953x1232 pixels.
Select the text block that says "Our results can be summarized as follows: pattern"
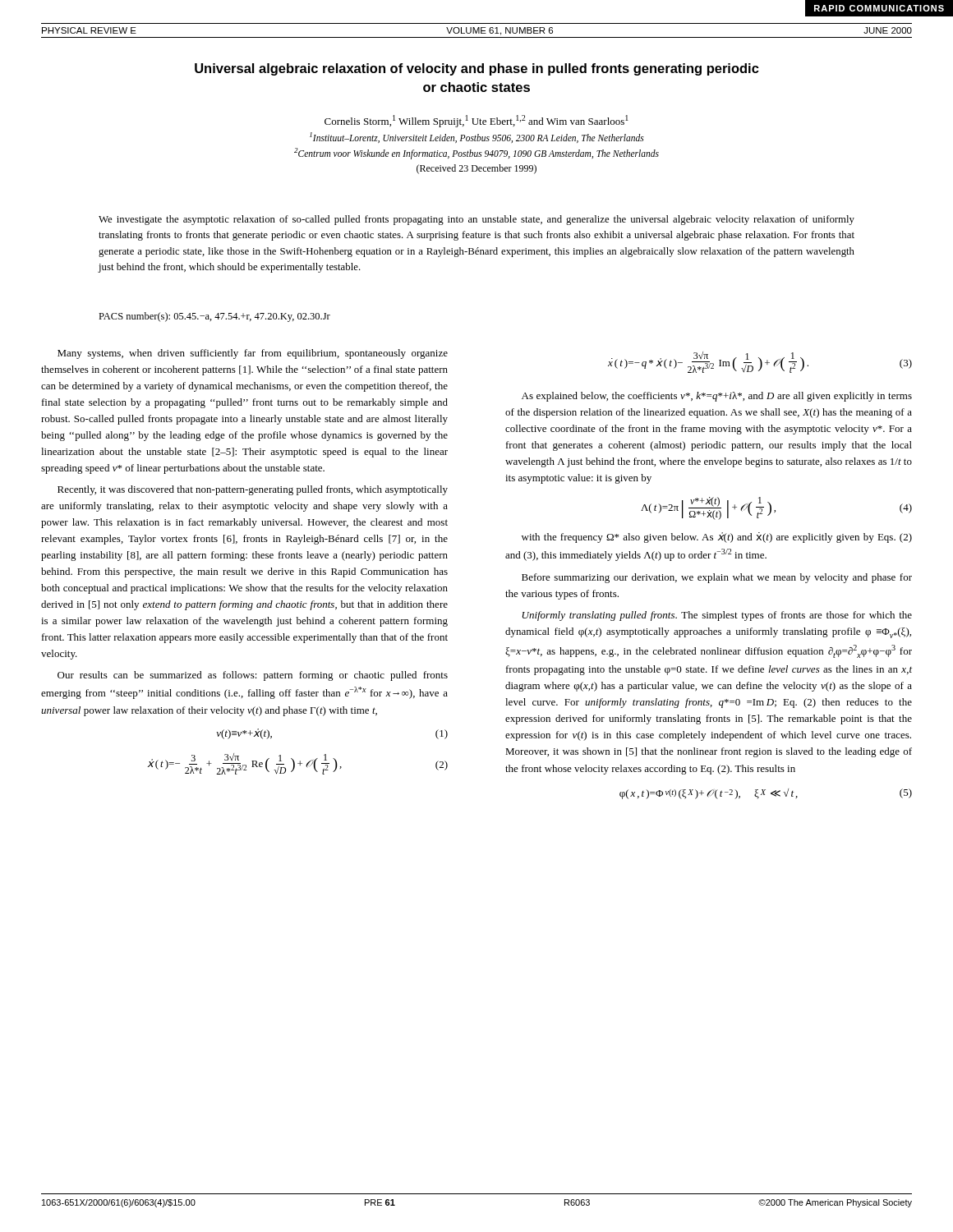click(244, 693)
